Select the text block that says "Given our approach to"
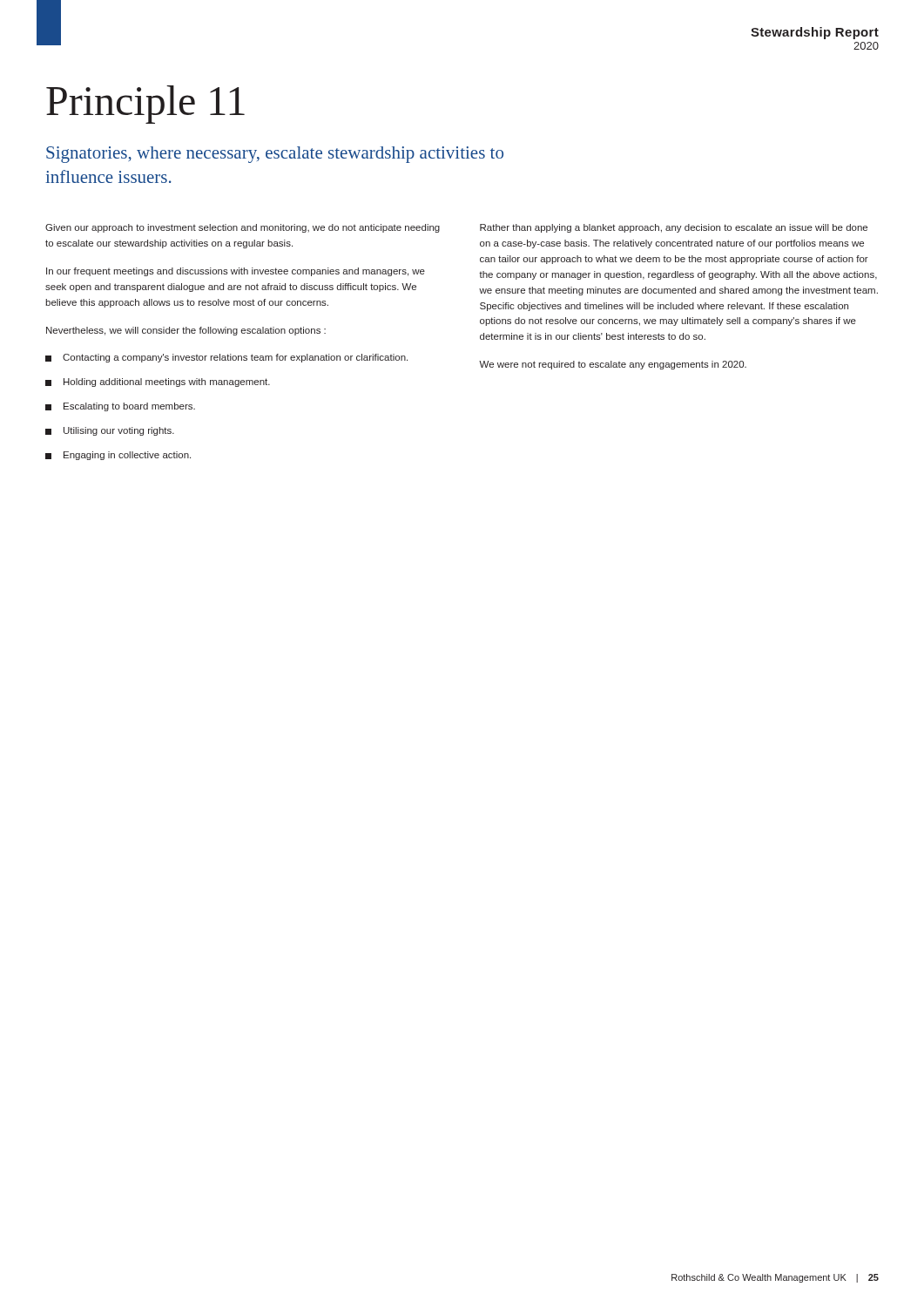Viewport: 924px width, 1307px height. (245, 236)
